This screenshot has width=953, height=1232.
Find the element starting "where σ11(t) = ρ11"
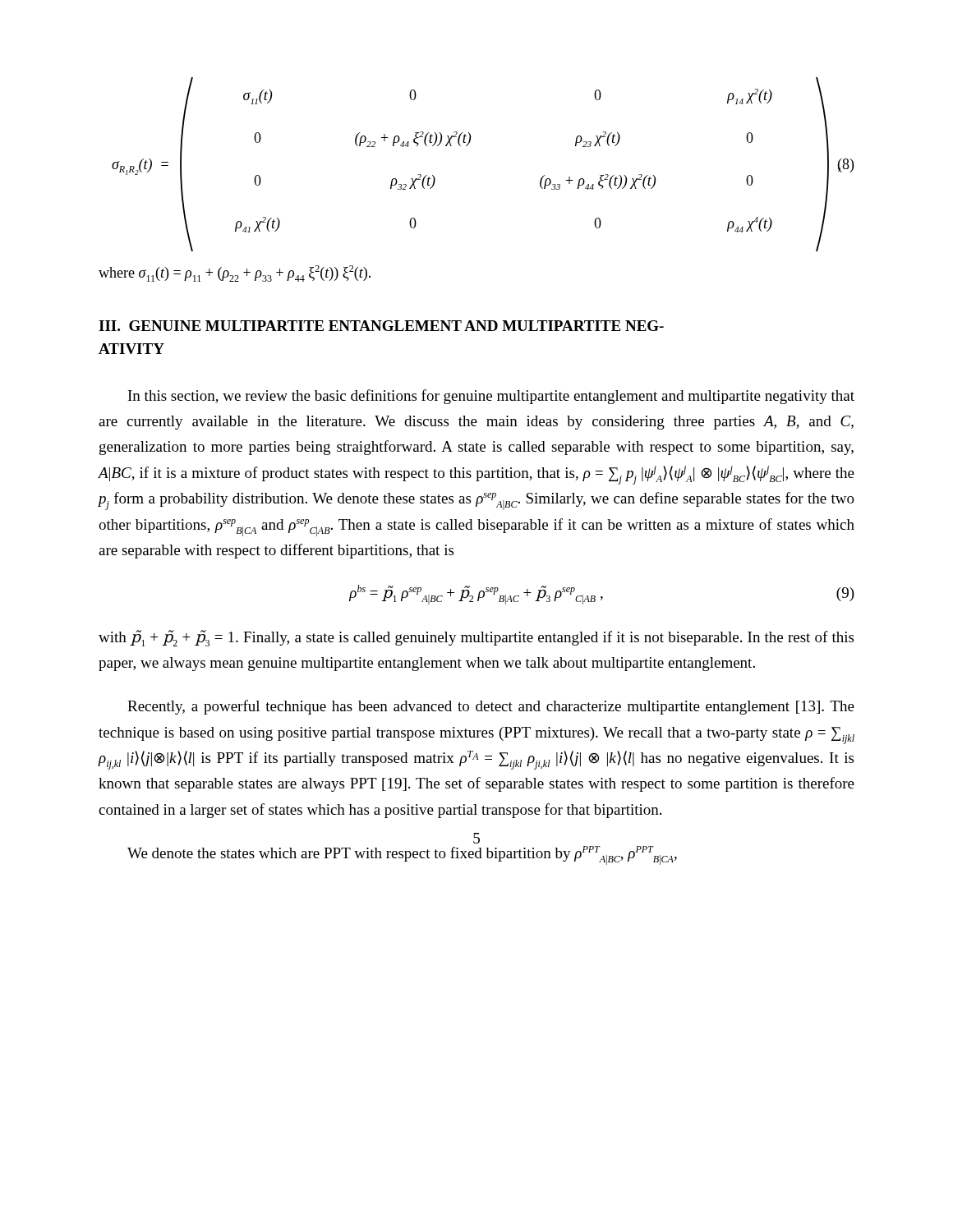click(x=235, y=273)
